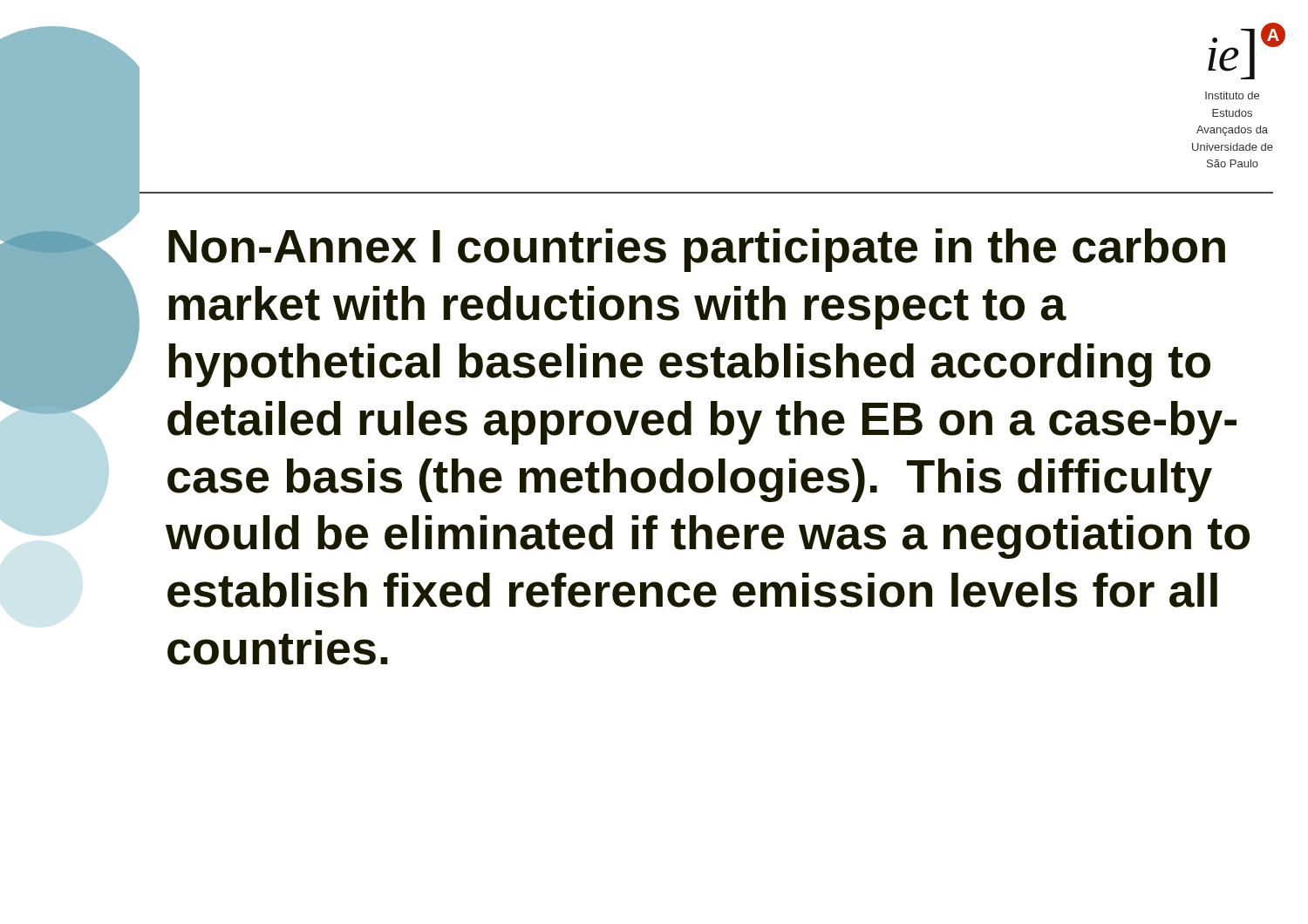The image size is (1308, 924).
Task: Click on the illustration
Action: coord(654,462)
